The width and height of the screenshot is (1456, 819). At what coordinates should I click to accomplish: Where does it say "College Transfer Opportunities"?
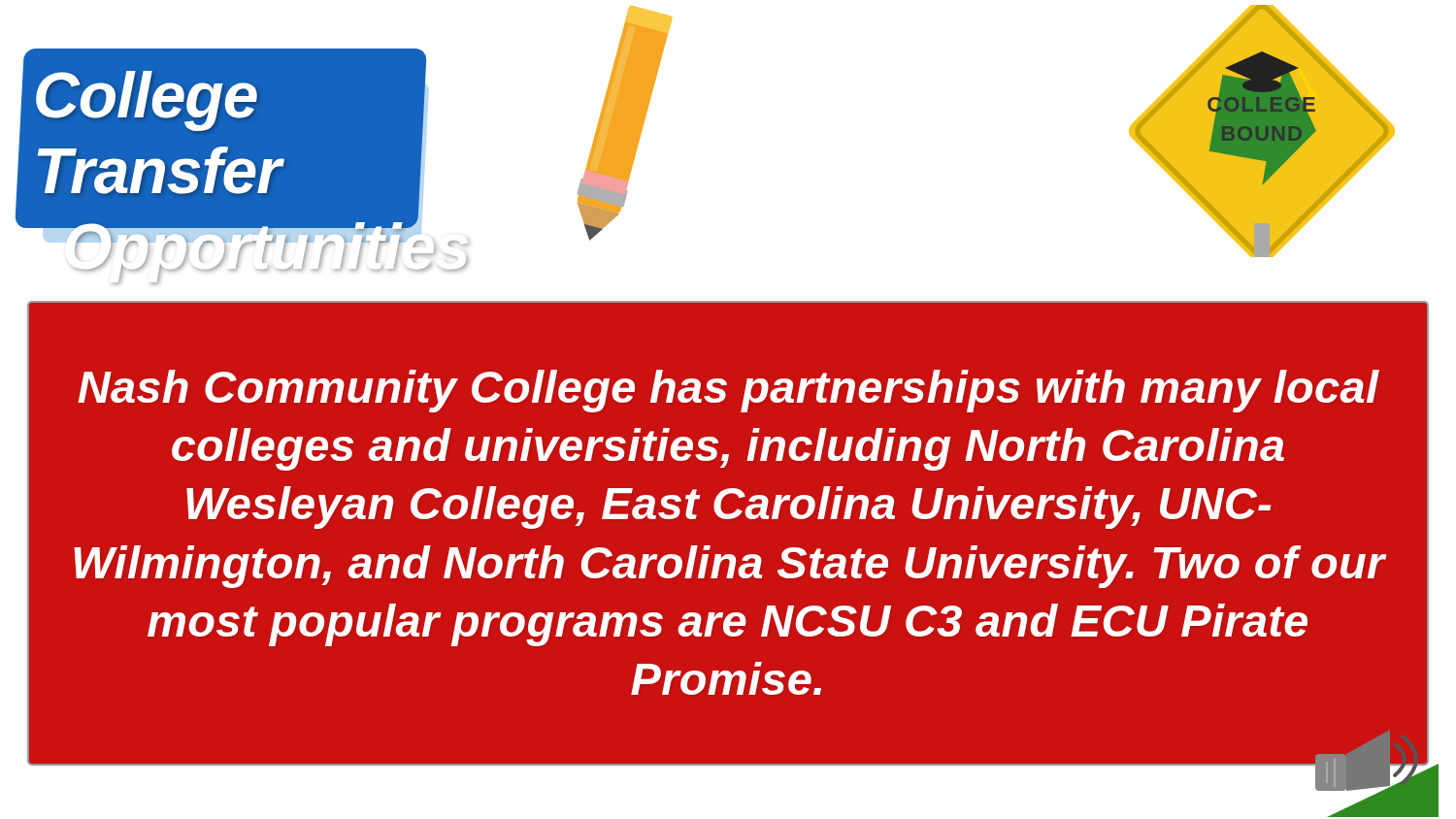(228, 141)
